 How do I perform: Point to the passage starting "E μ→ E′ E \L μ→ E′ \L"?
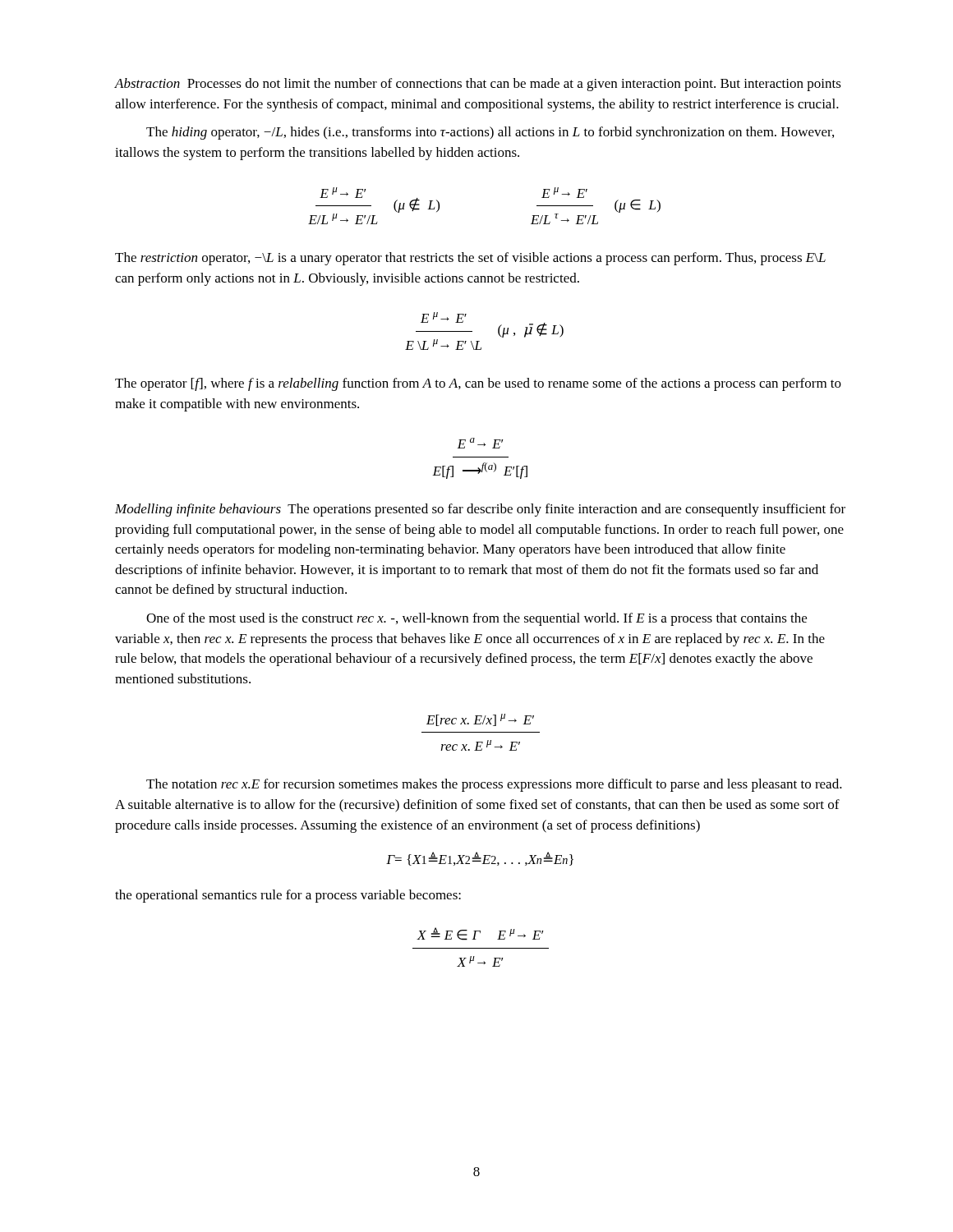[481, 331]
